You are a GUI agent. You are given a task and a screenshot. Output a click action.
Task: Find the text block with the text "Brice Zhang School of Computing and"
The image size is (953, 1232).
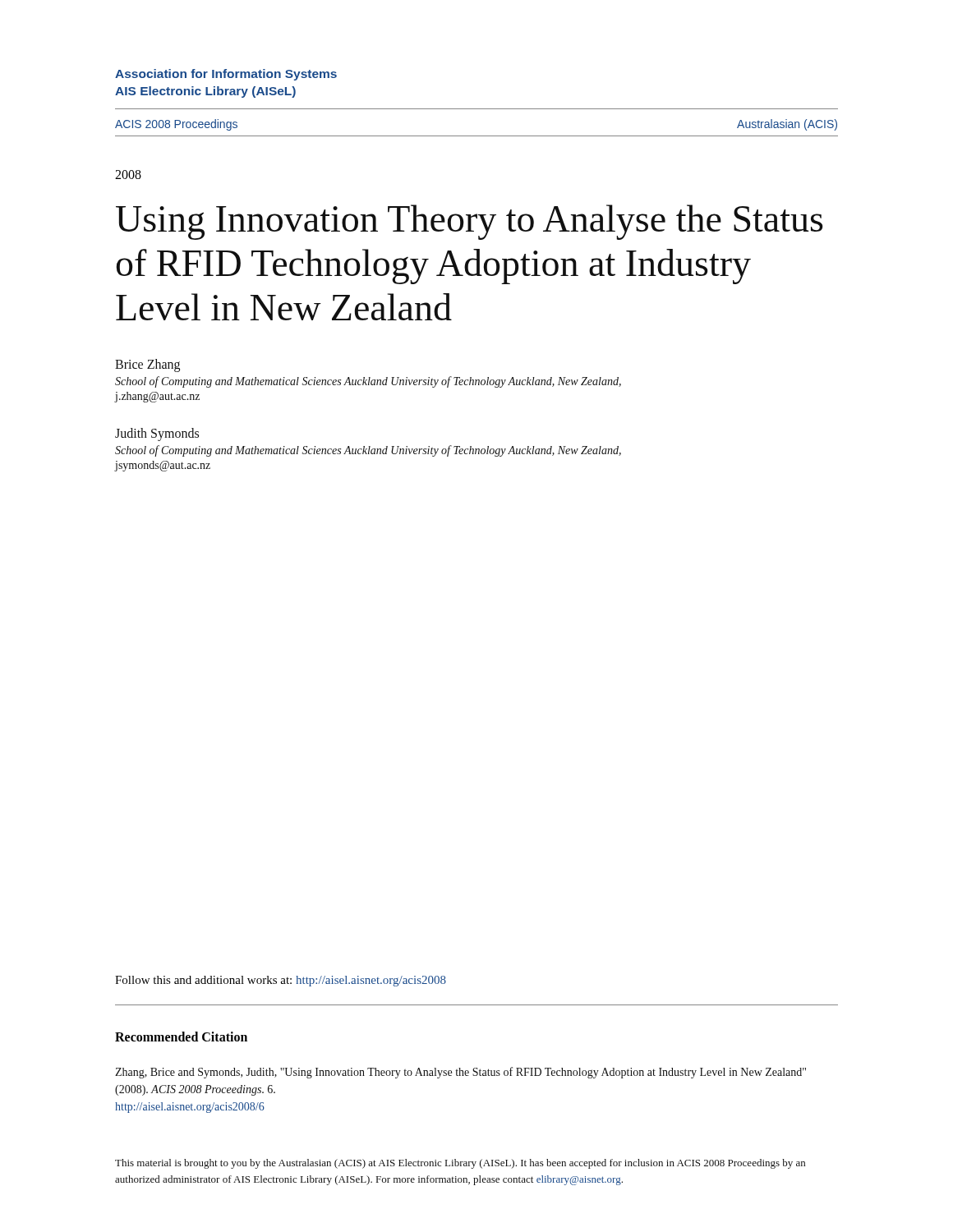coord(476,380)
